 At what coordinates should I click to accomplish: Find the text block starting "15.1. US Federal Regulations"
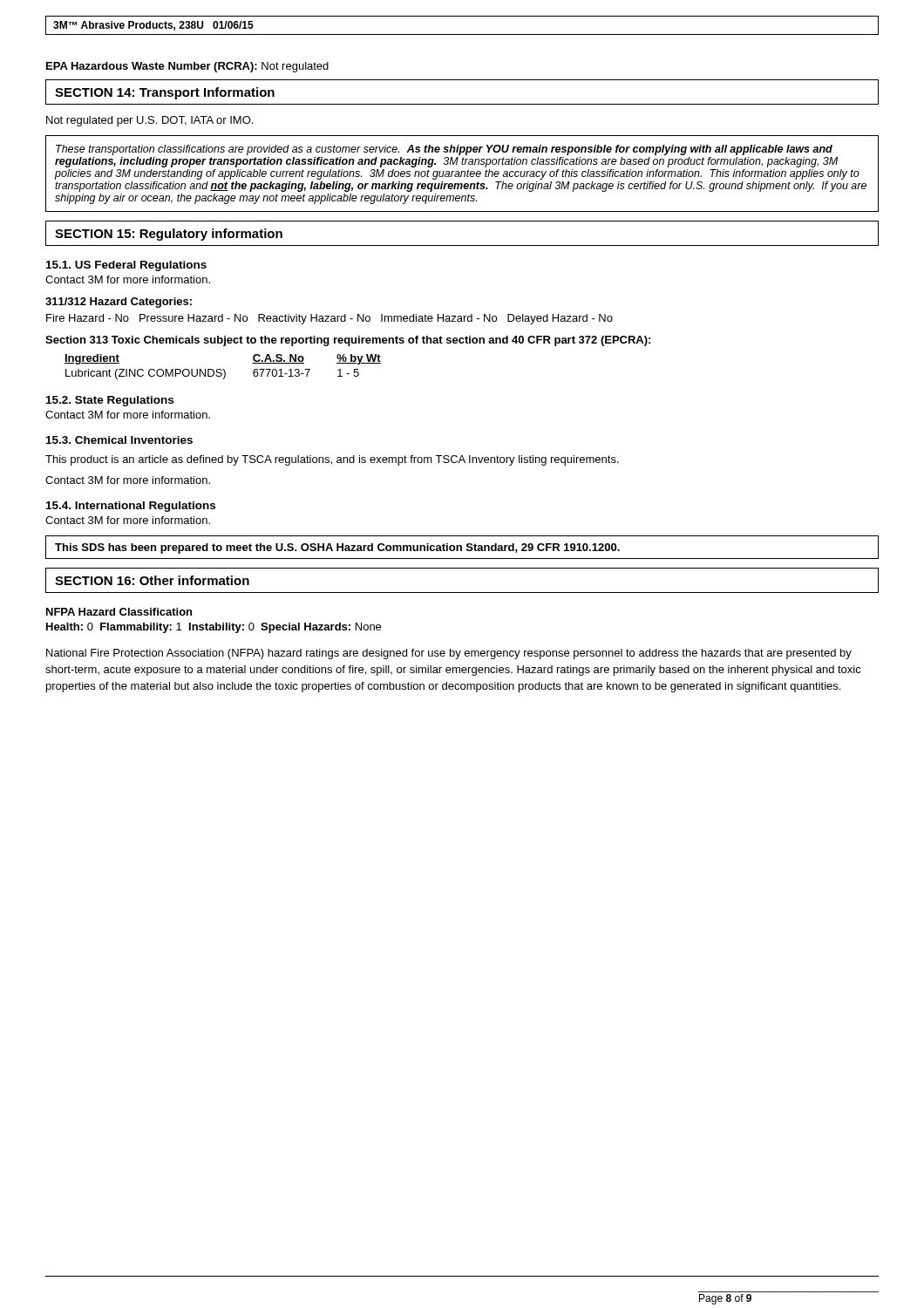(x=126, y=265)
